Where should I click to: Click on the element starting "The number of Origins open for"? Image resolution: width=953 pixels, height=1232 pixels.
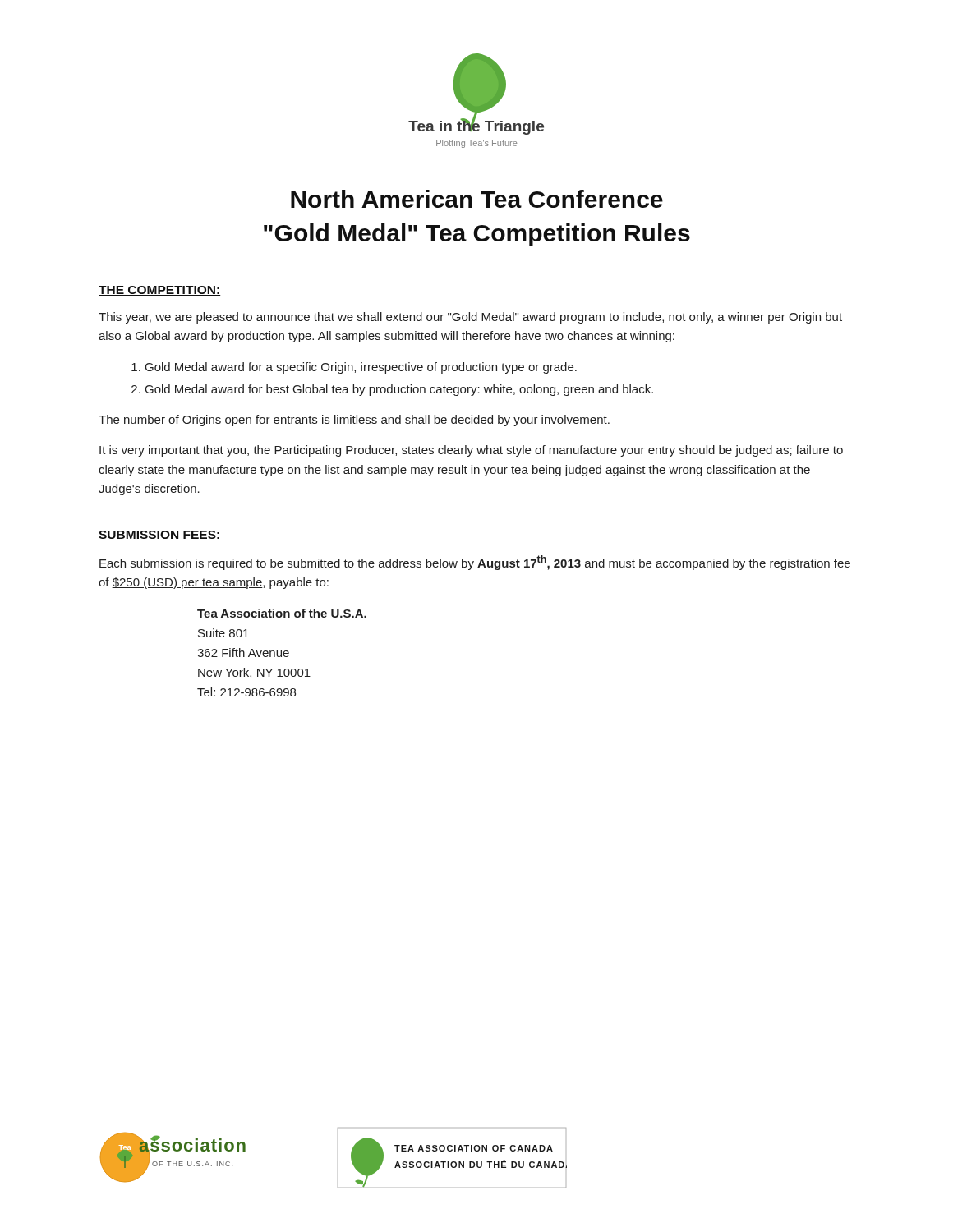(x=354, y=419)
